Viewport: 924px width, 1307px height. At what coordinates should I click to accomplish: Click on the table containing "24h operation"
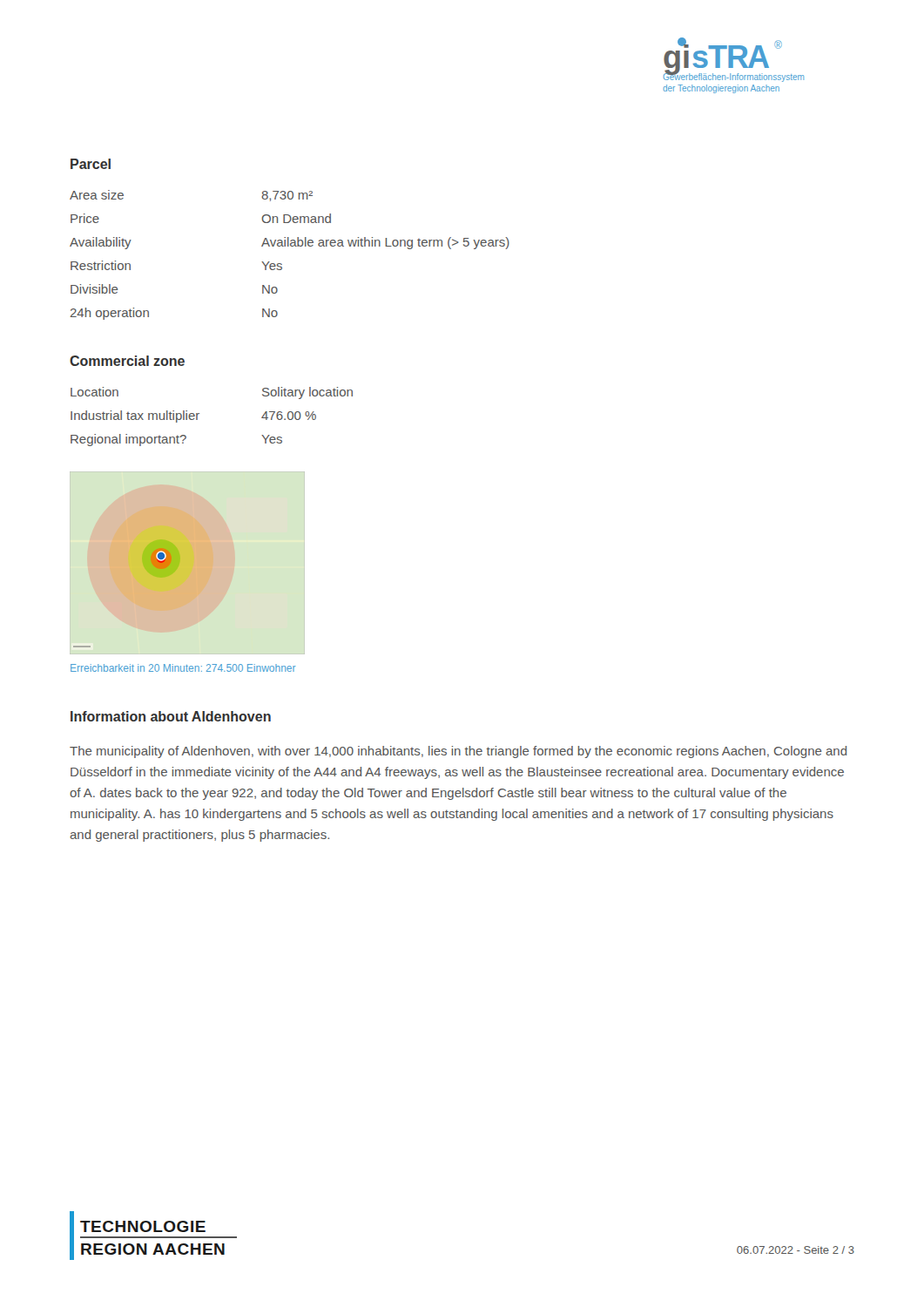462,254
